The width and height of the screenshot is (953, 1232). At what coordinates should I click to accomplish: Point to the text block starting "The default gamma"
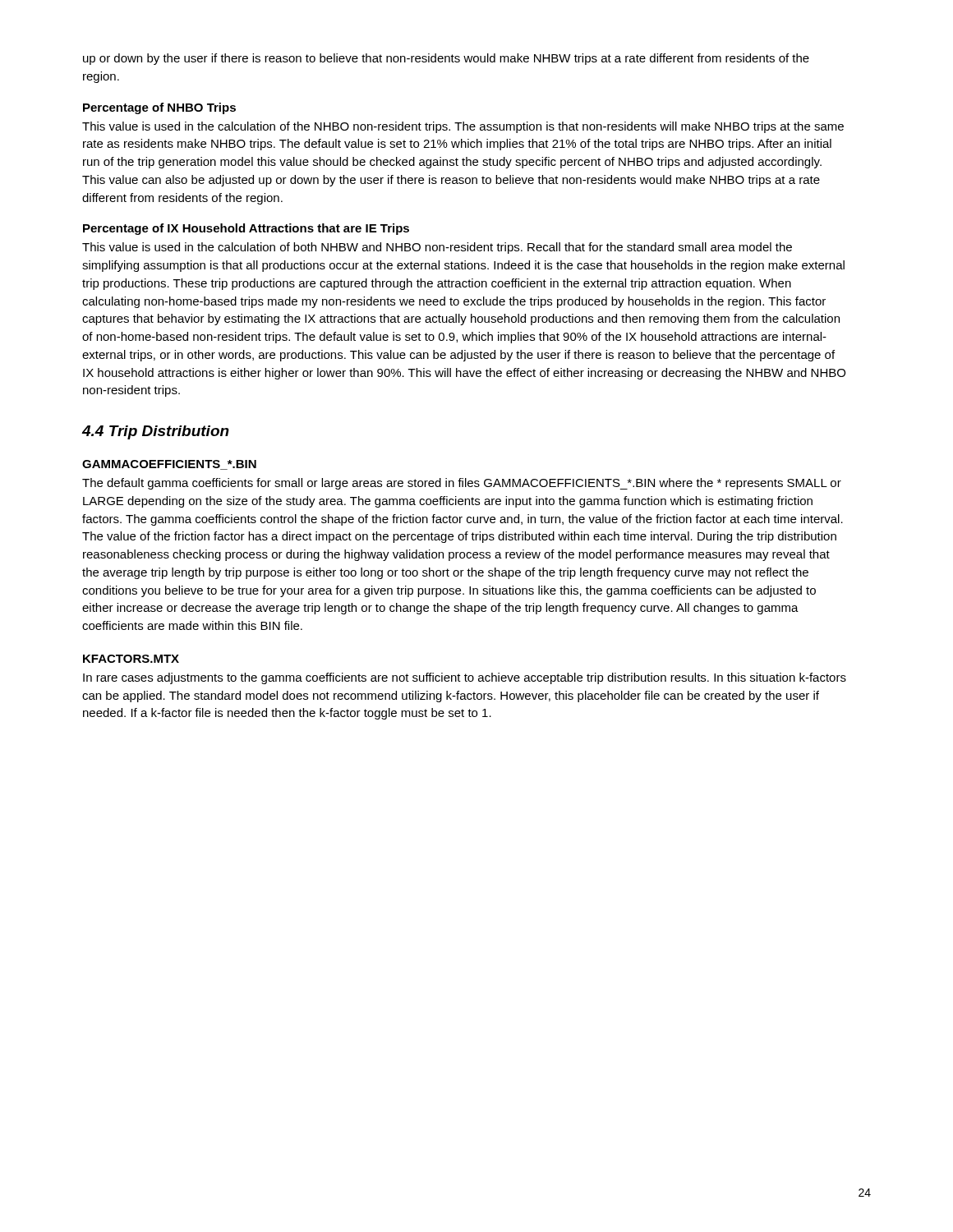[464, 554]
